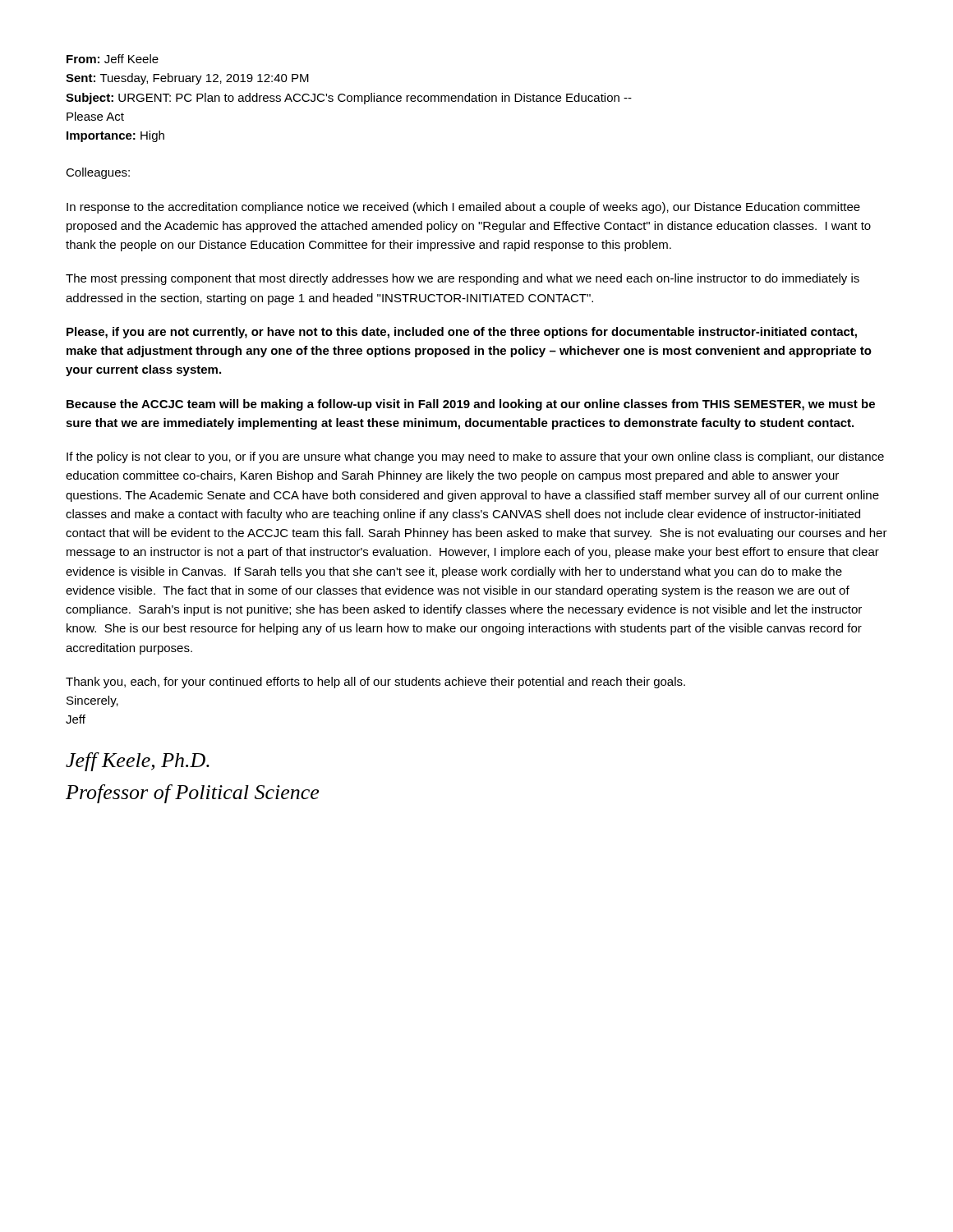The image size is (953, 1232).
Task: Click on the region starting "Because the ACCJC team will"
Action: (471, 413)
